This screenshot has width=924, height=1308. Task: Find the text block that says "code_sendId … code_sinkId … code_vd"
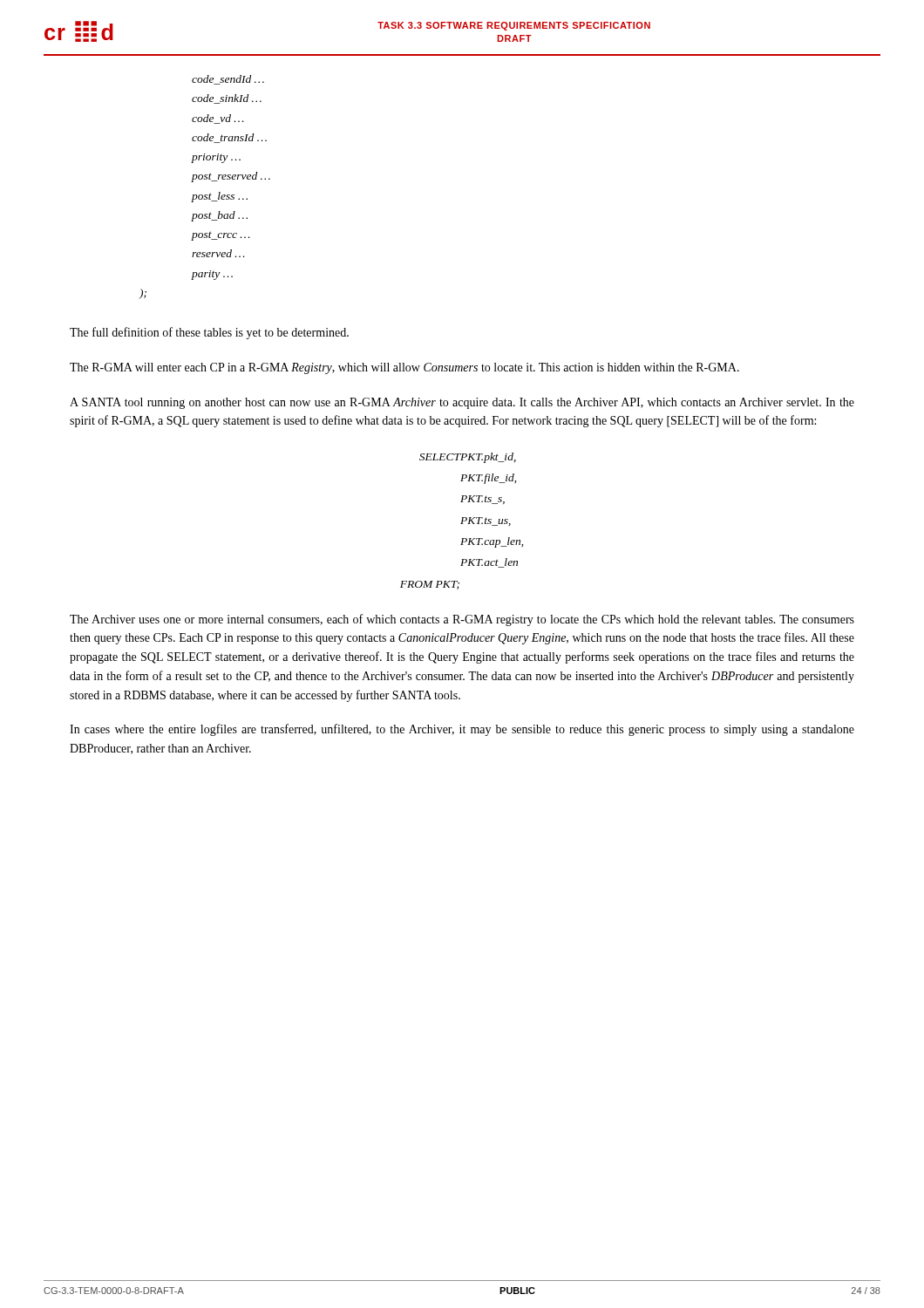coord(228,80)
